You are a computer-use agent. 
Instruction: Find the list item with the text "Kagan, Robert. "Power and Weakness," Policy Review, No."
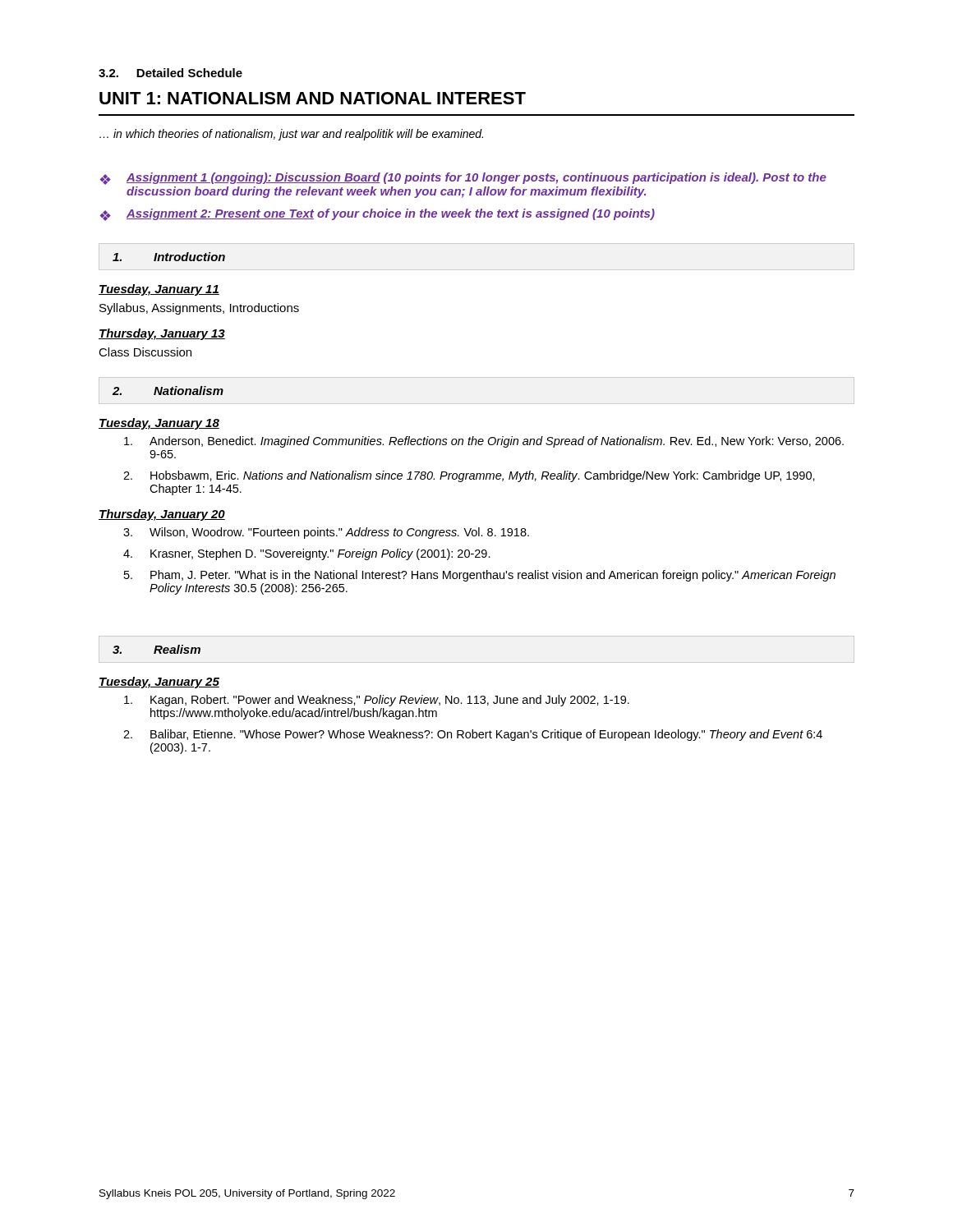pos(489,706)
